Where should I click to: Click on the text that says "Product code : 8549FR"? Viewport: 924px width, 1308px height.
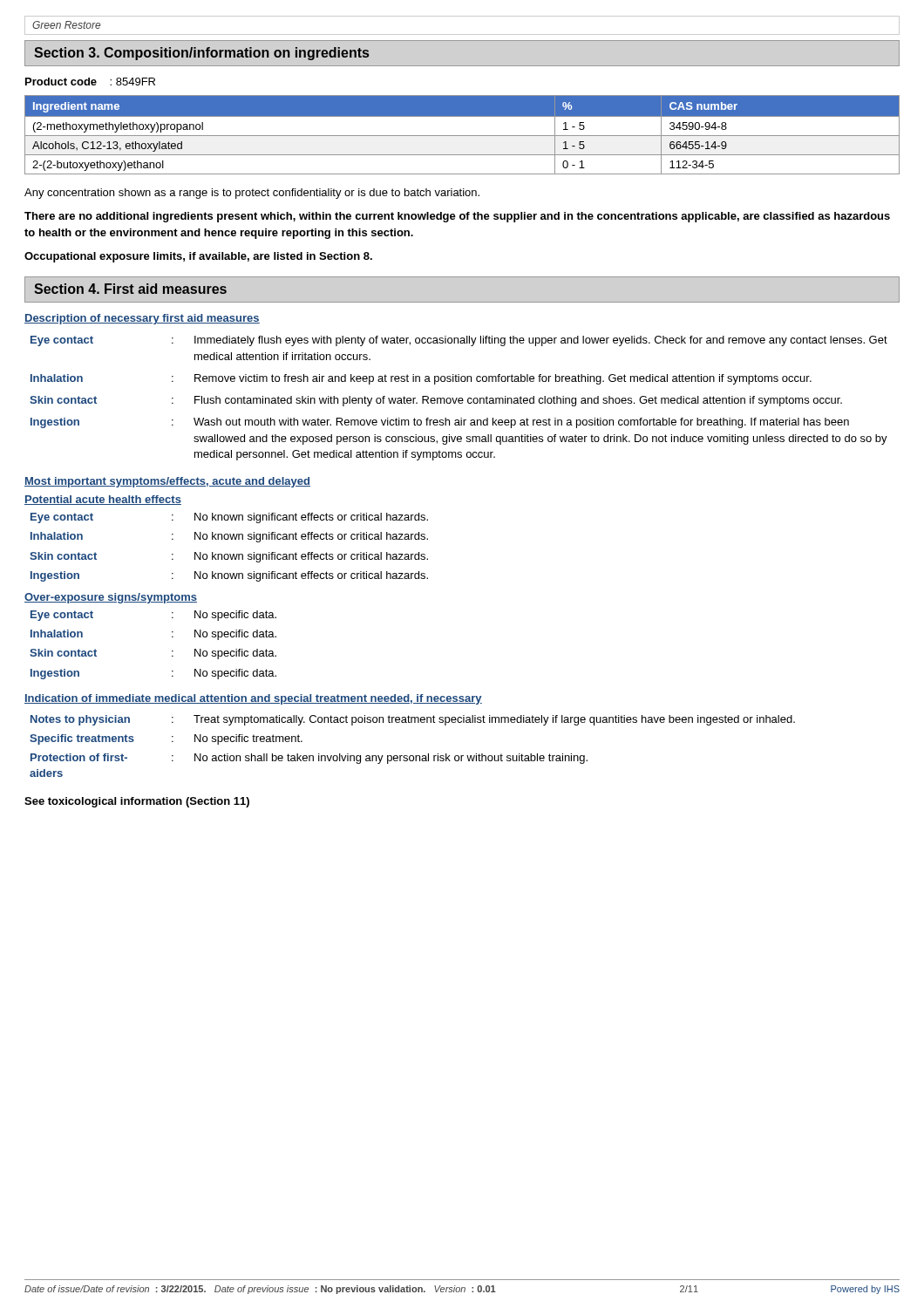[90, 82]
